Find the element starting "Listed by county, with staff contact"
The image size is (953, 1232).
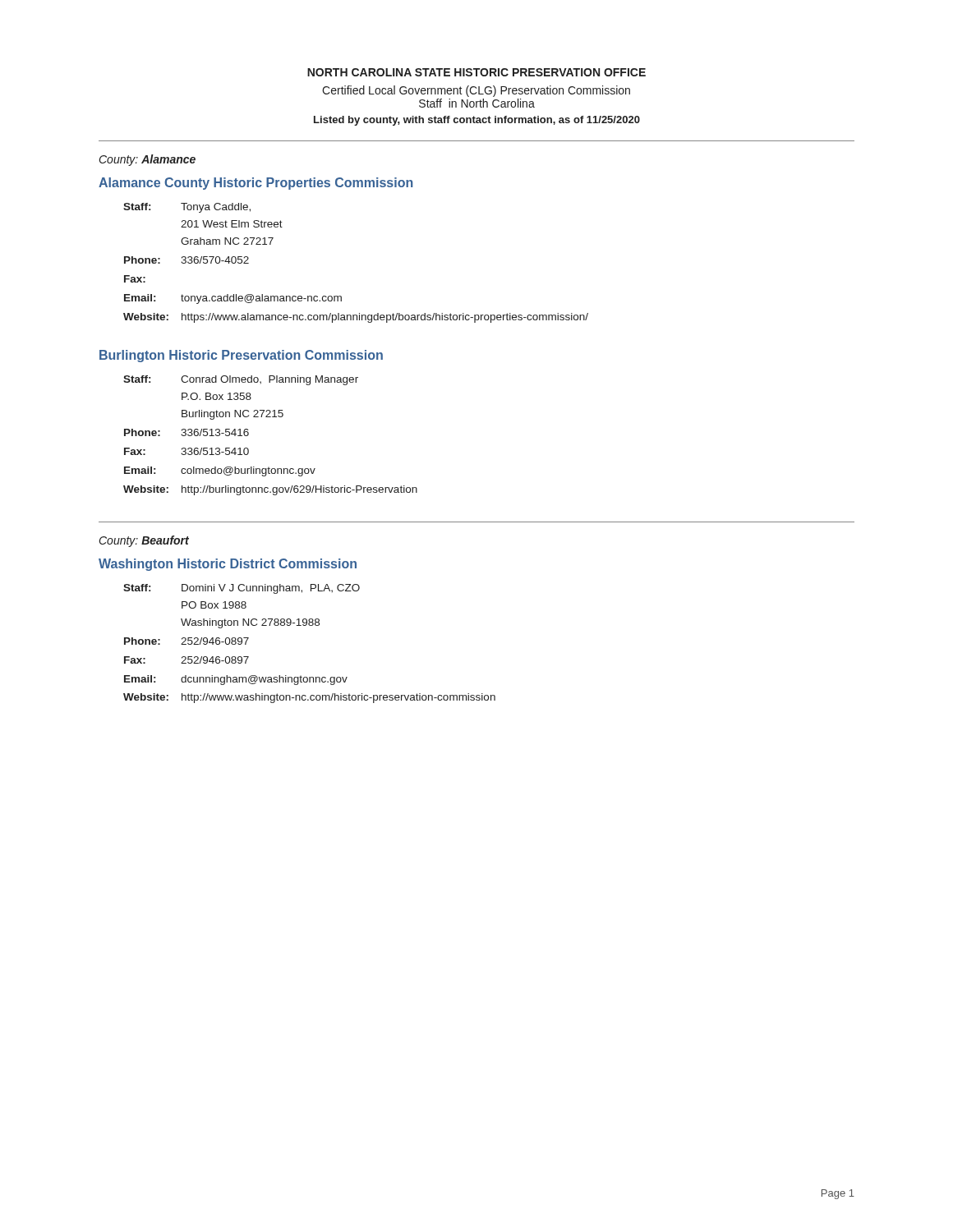coord(476,120)
